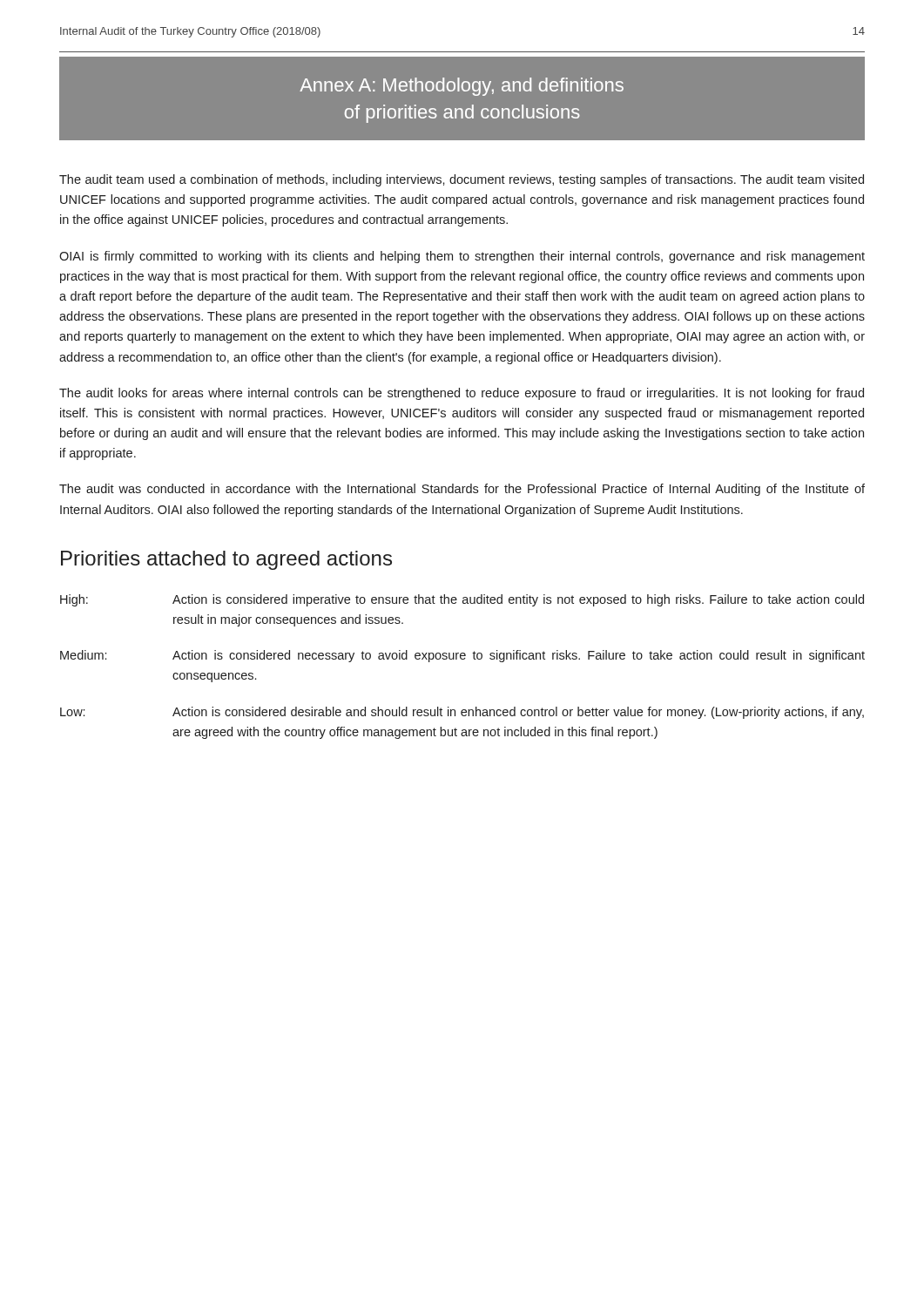924x1307 pixels.
Task: Find the block starting "OIAI is firmly committed to working with"
Action: coord(462,306)
